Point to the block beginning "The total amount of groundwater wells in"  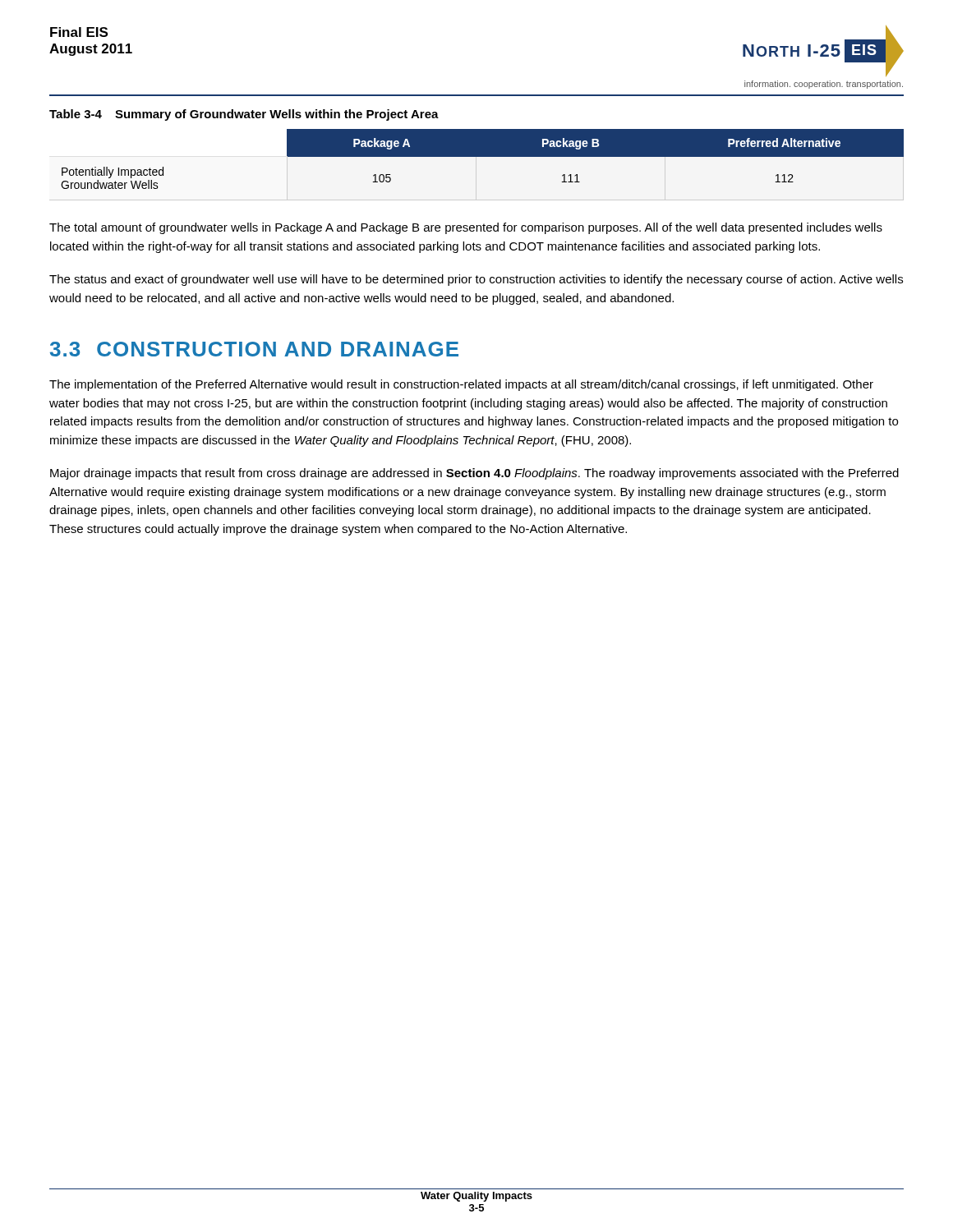pyautogui.click(x=466, y=236)
